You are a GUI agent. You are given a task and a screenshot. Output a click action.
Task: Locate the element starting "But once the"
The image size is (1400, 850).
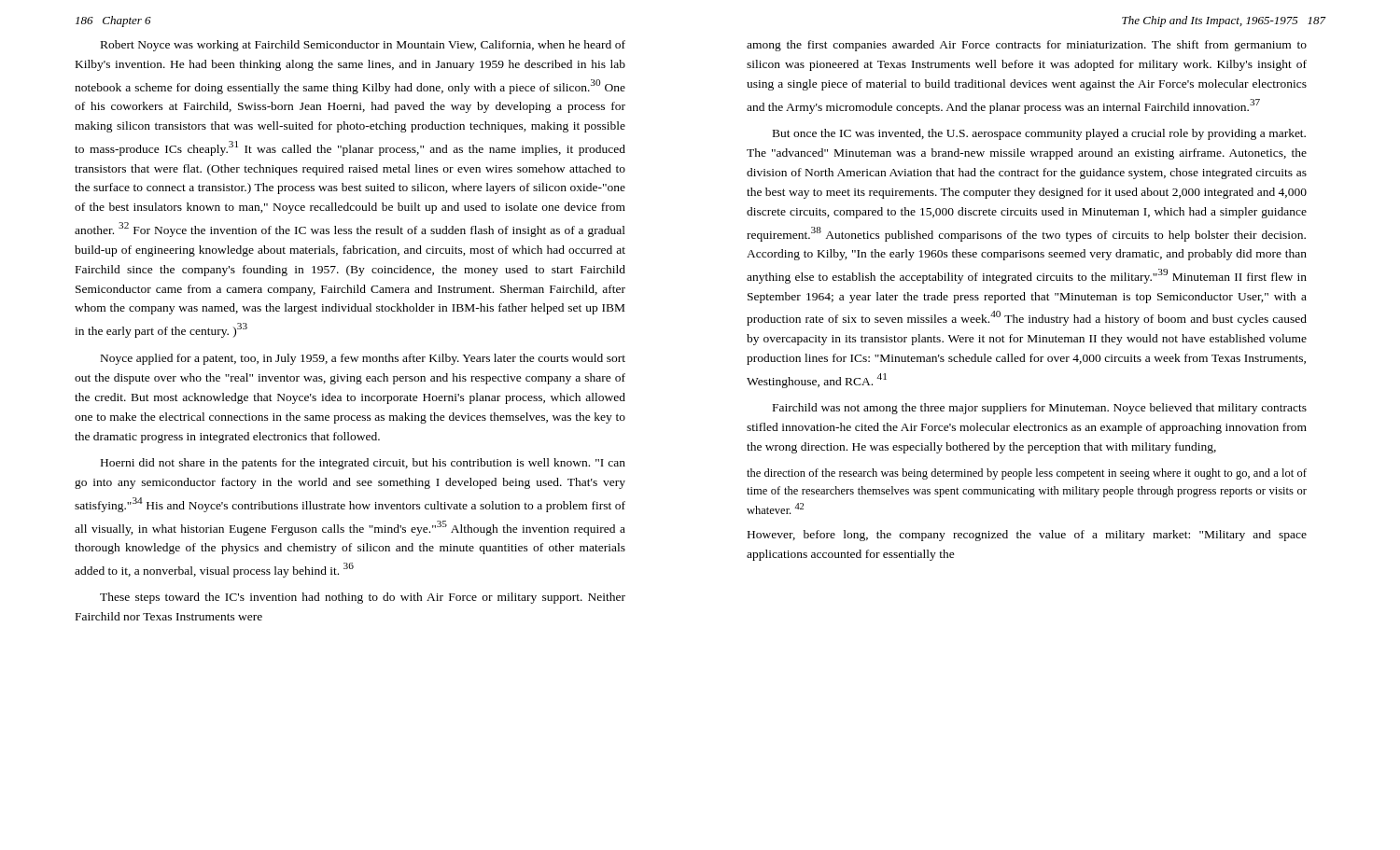point(1027,258)
